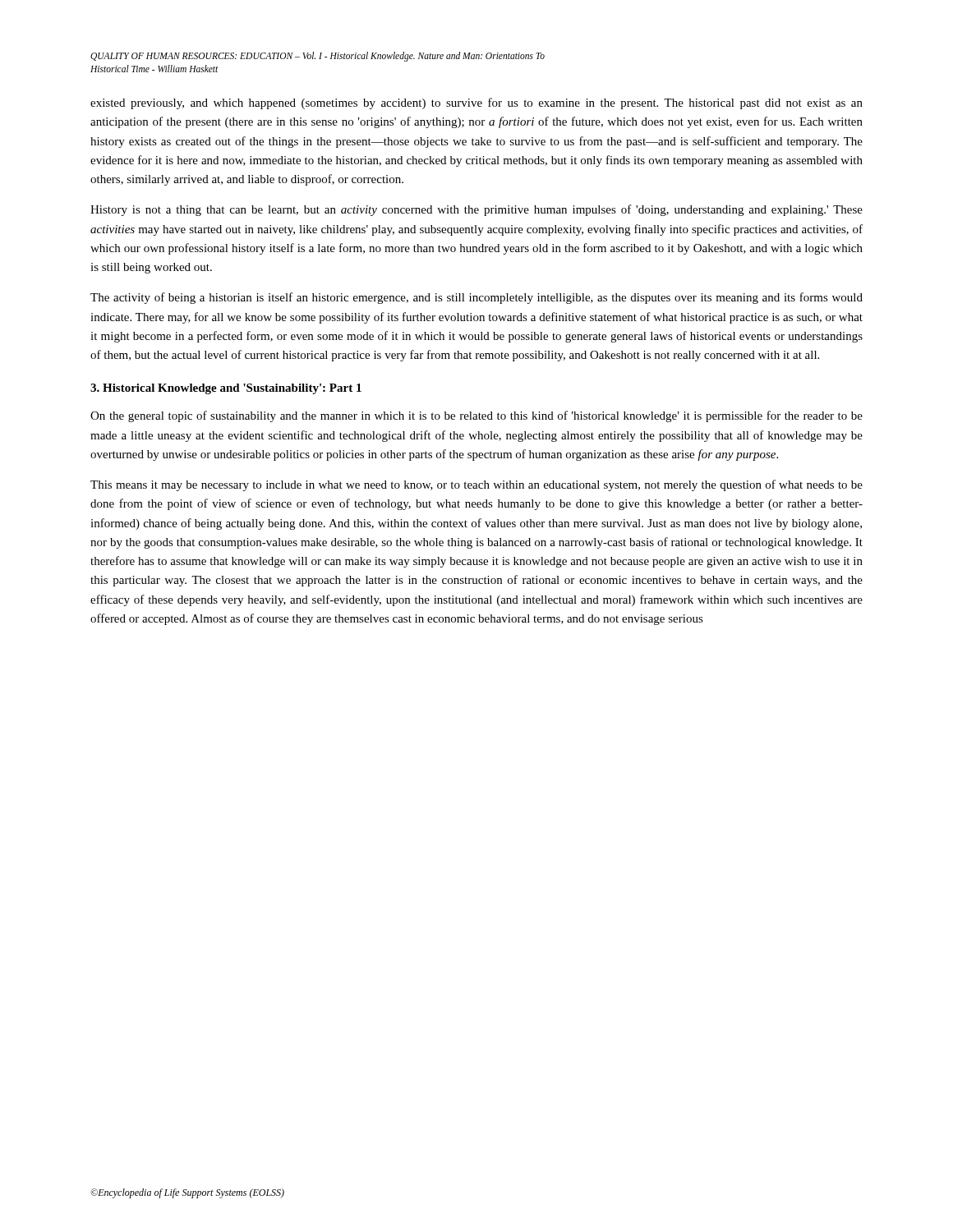The image size is (953, 1232).
Task: Find the text block containing "This means it may"
Action: [x=476, y=552]
